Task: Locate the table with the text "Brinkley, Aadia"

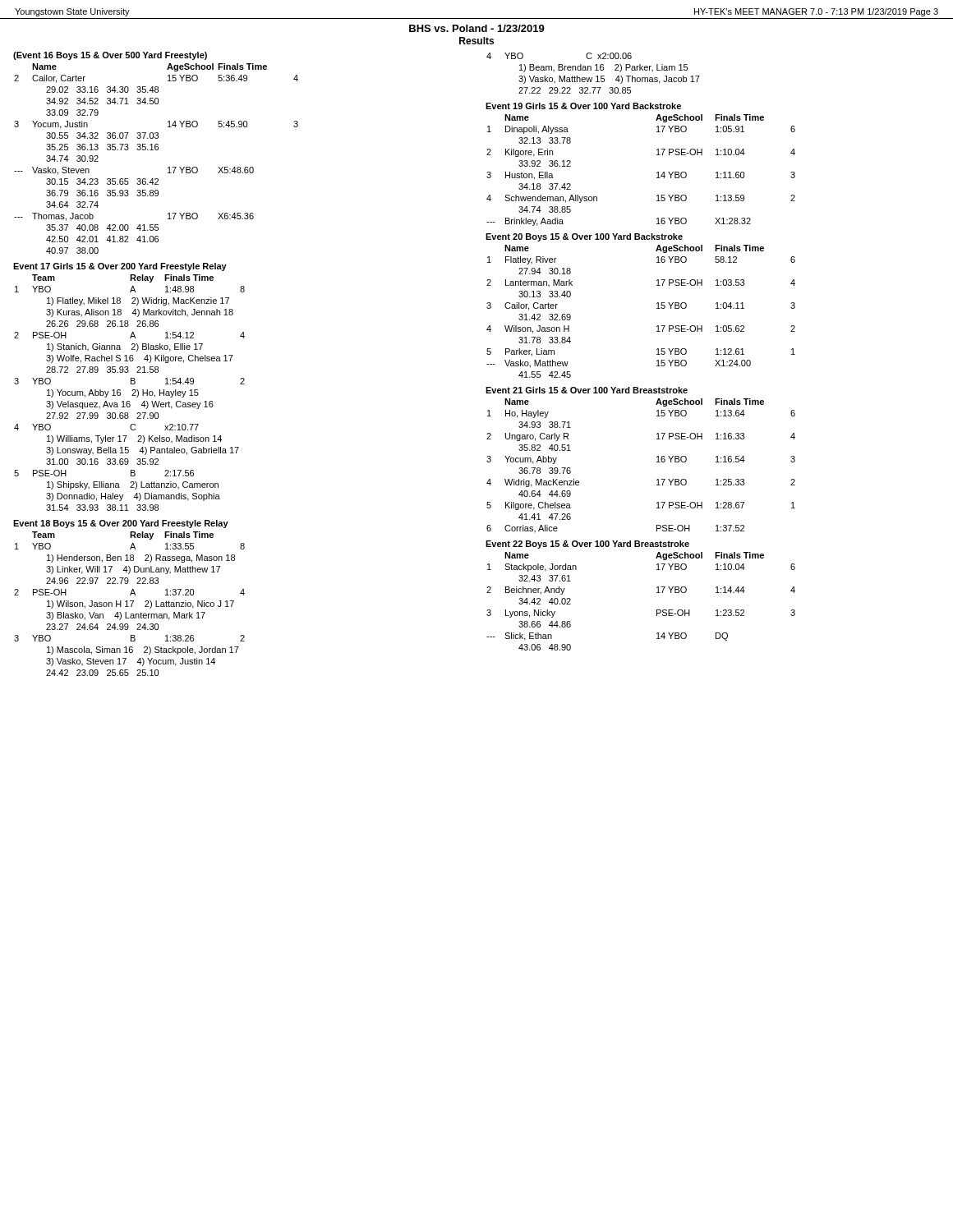Action: [x=713, y=164]
